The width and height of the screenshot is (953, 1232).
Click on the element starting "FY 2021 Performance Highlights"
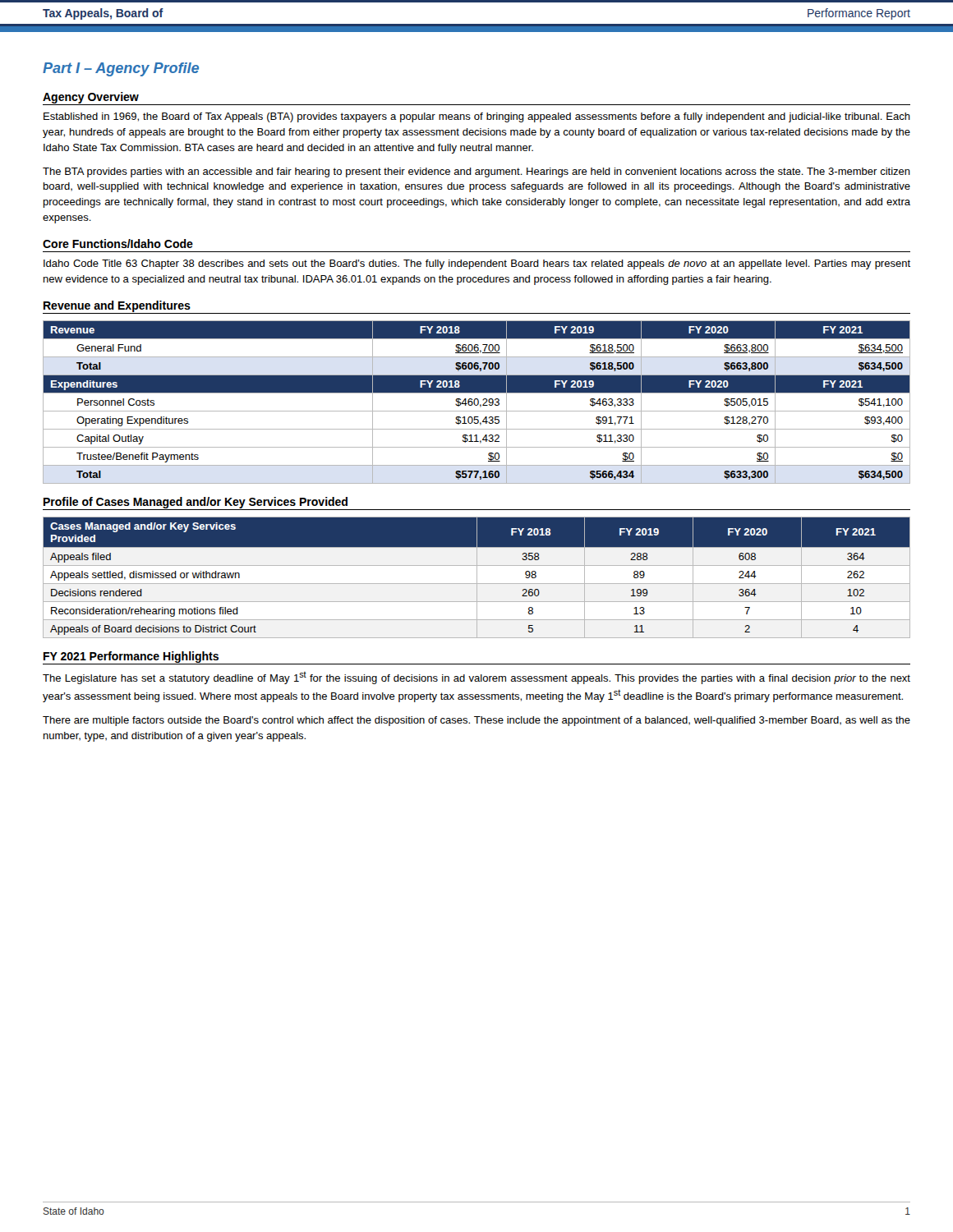tap(131, 656)
